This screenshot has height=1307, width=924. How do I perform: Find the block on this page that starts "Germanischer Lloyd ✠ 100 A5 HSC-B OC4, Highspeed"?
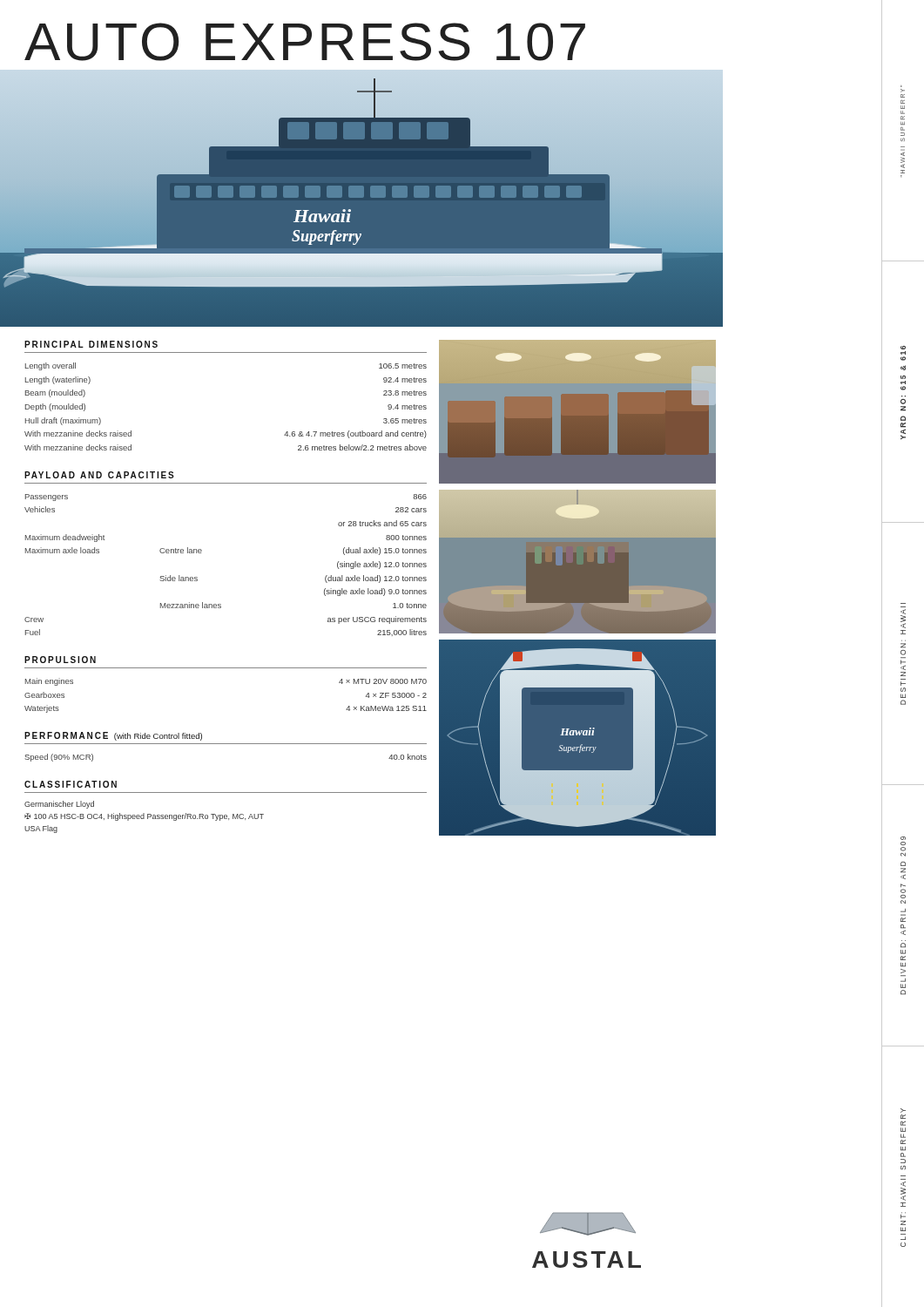point(144,816)
